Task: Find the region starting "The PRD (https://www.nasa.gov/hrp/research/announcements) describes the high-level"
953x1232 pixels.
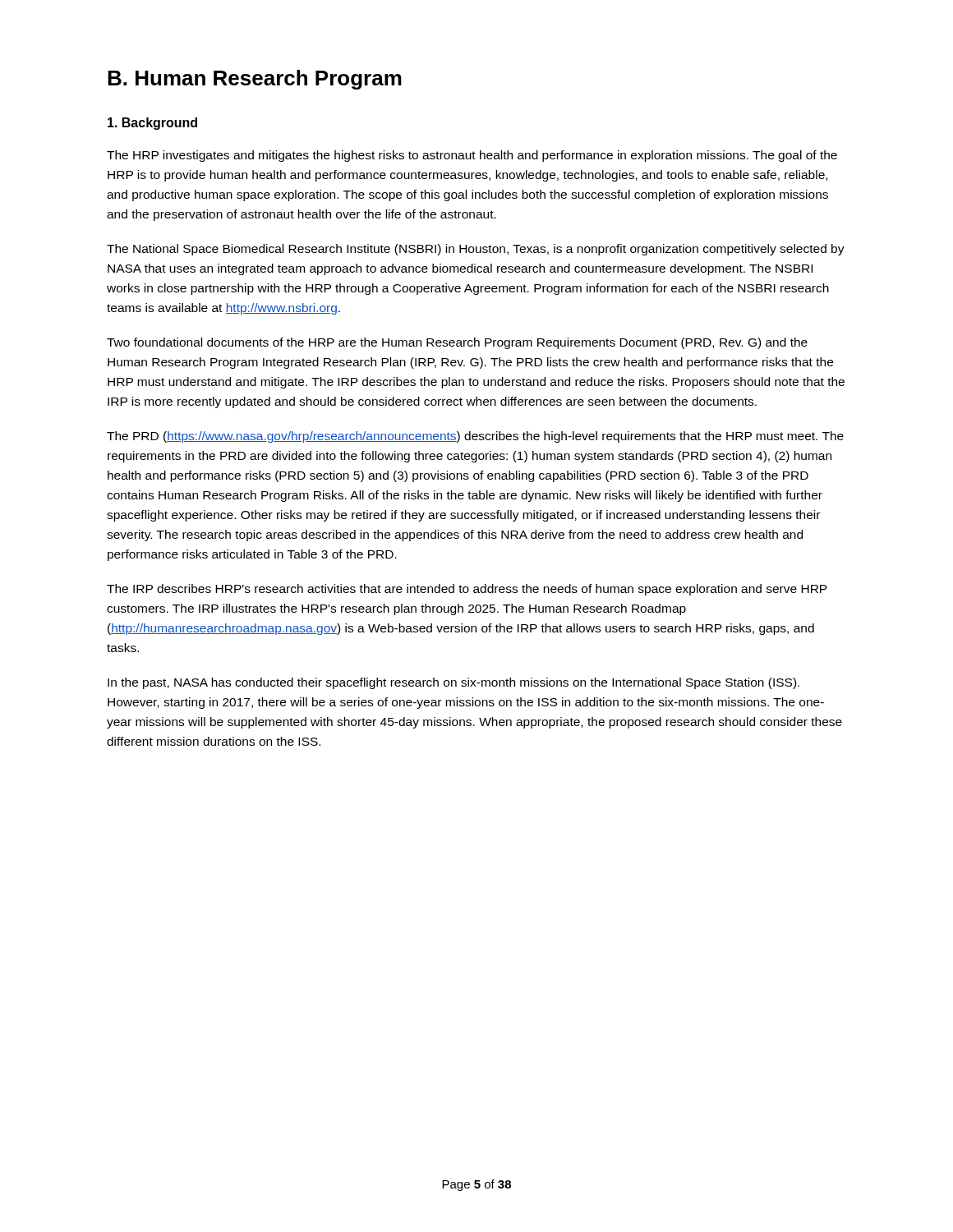Action: [476, 495]
